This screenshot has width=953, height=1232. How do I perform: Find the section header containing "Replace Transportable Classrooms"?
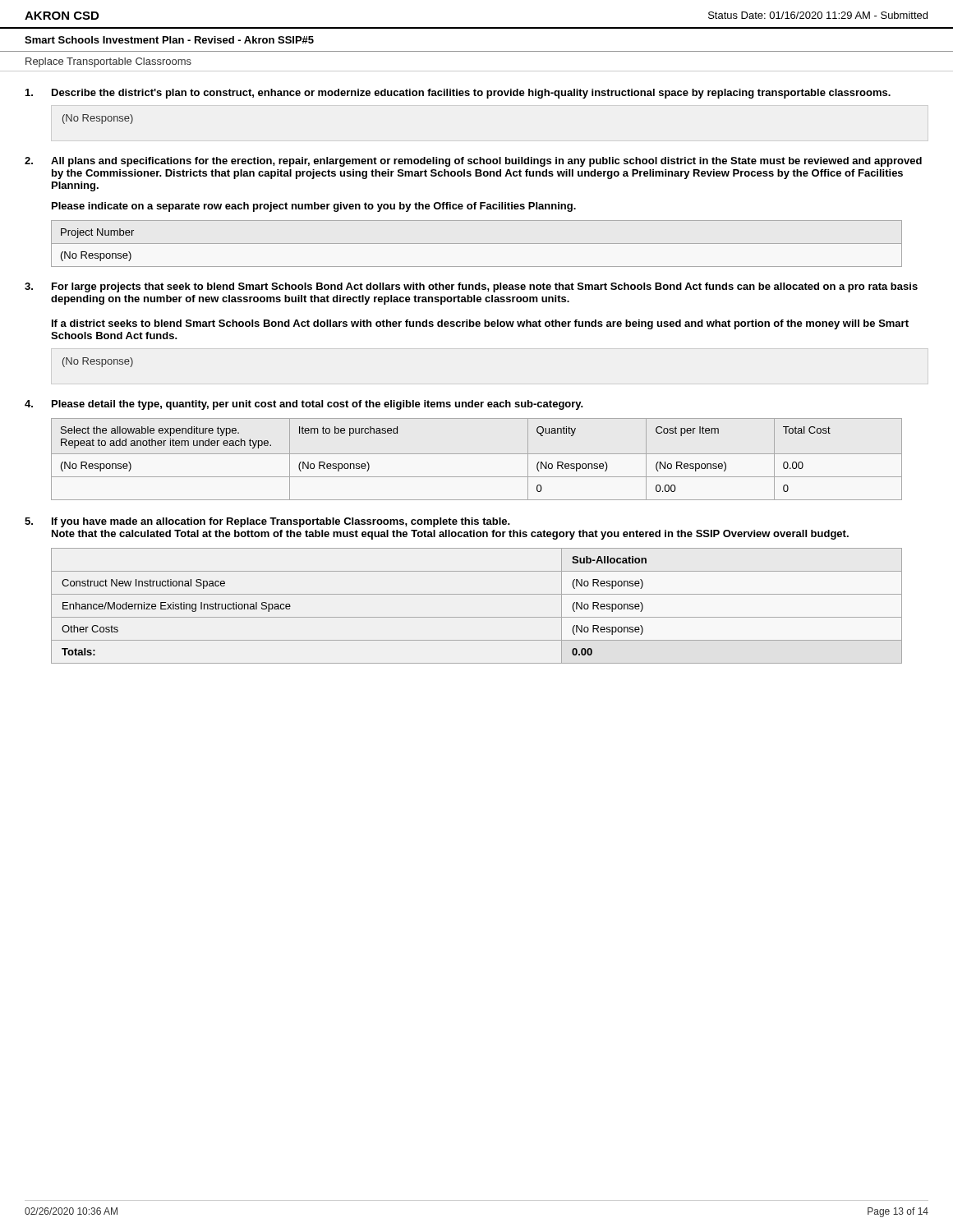coord(108,61)
